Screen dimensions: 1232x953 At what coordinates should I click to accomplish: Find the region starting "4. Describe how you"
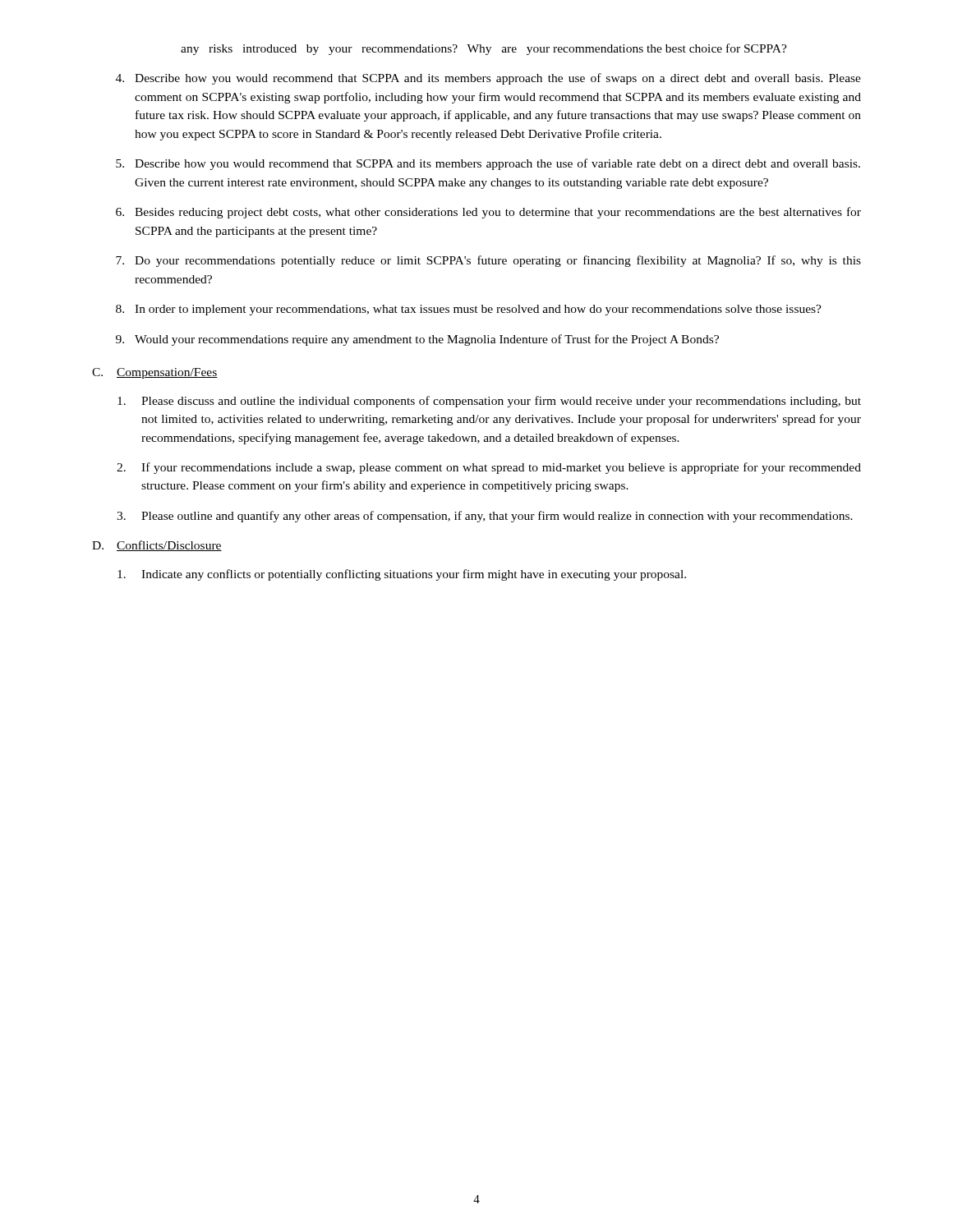tap(476, 106)
